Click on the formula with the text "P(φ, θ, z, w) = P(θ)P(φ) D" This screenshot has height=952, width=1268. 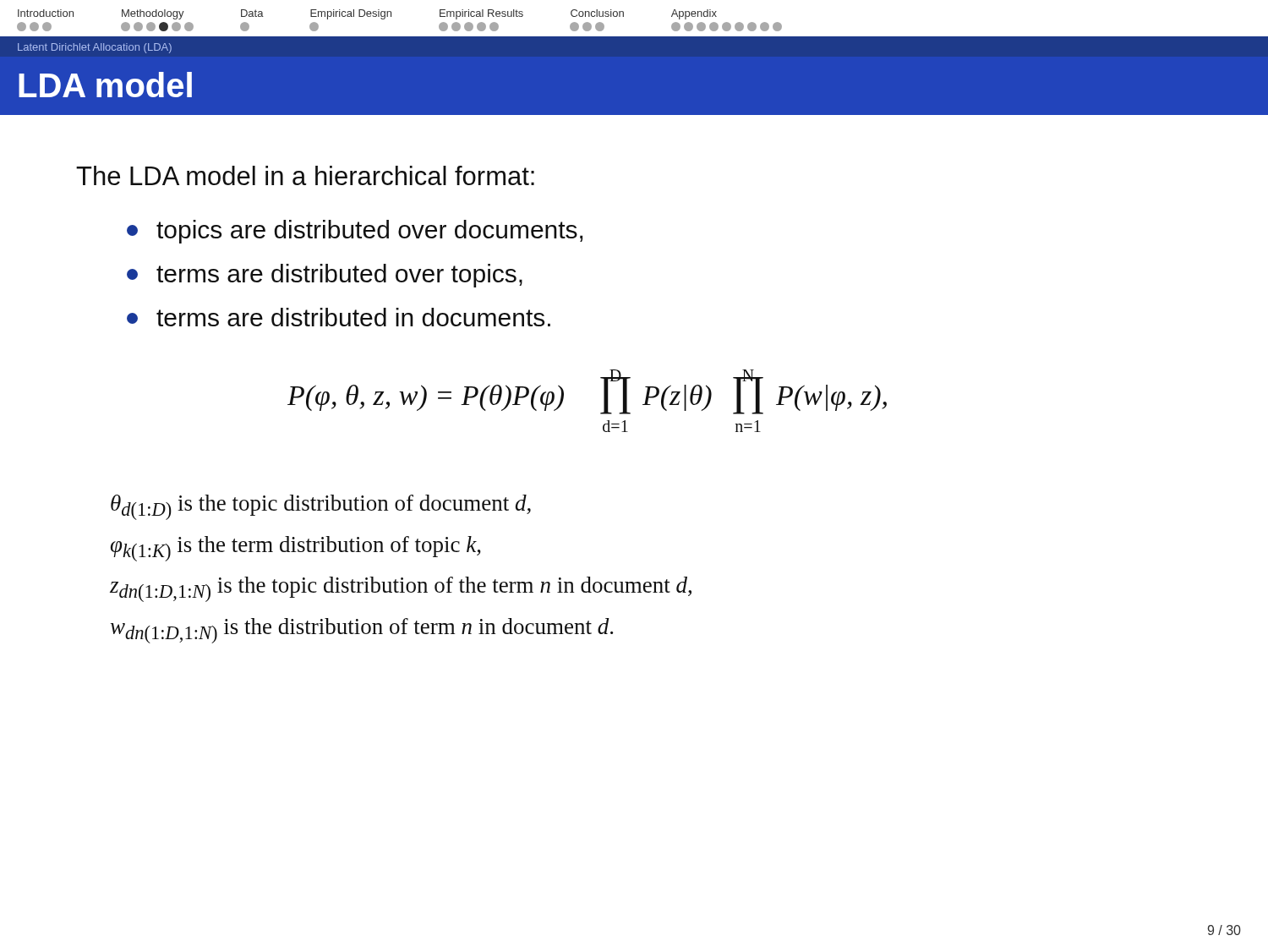point(634,398)
